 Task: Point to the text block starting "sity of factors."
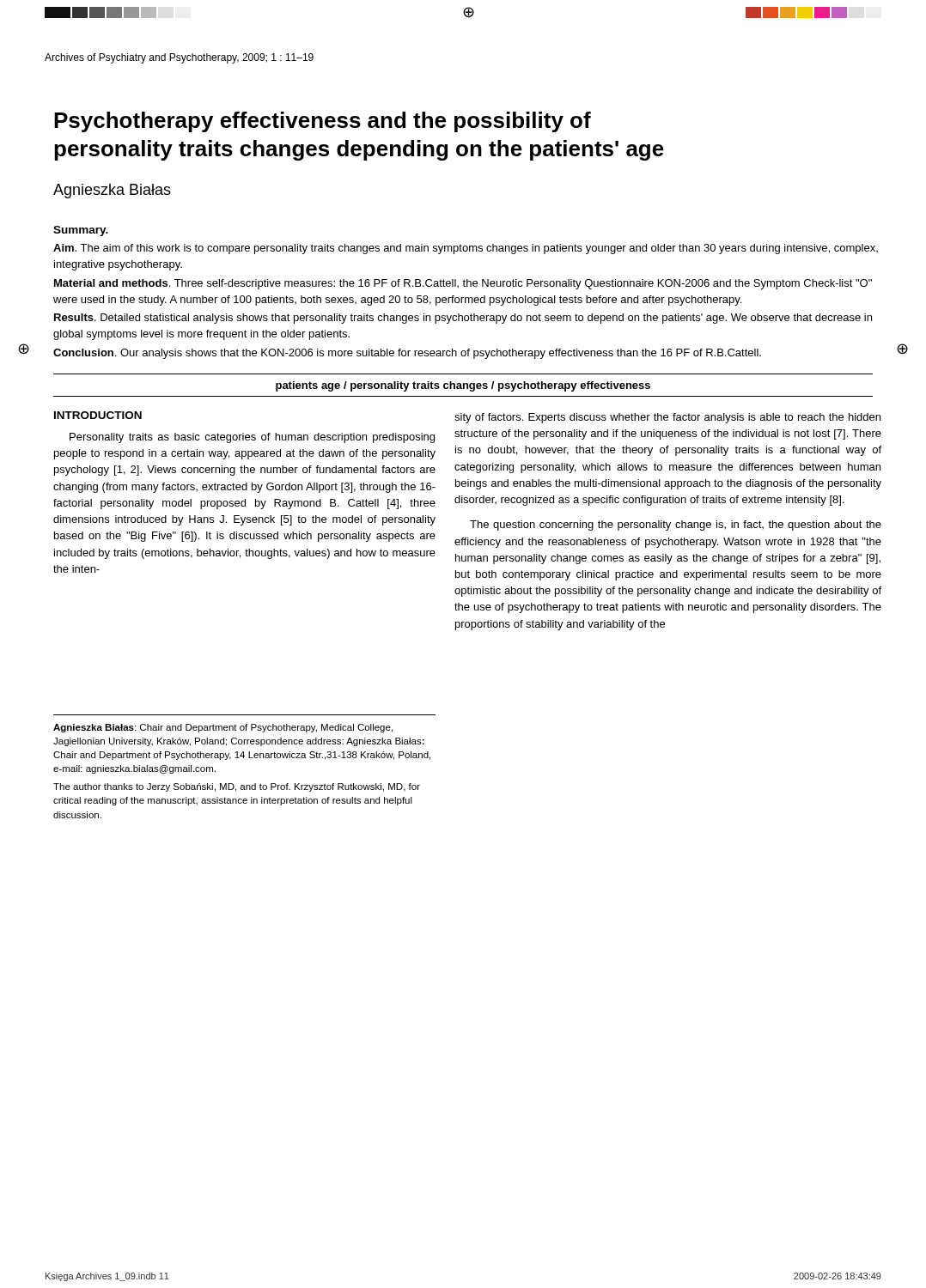coord(668,520)
